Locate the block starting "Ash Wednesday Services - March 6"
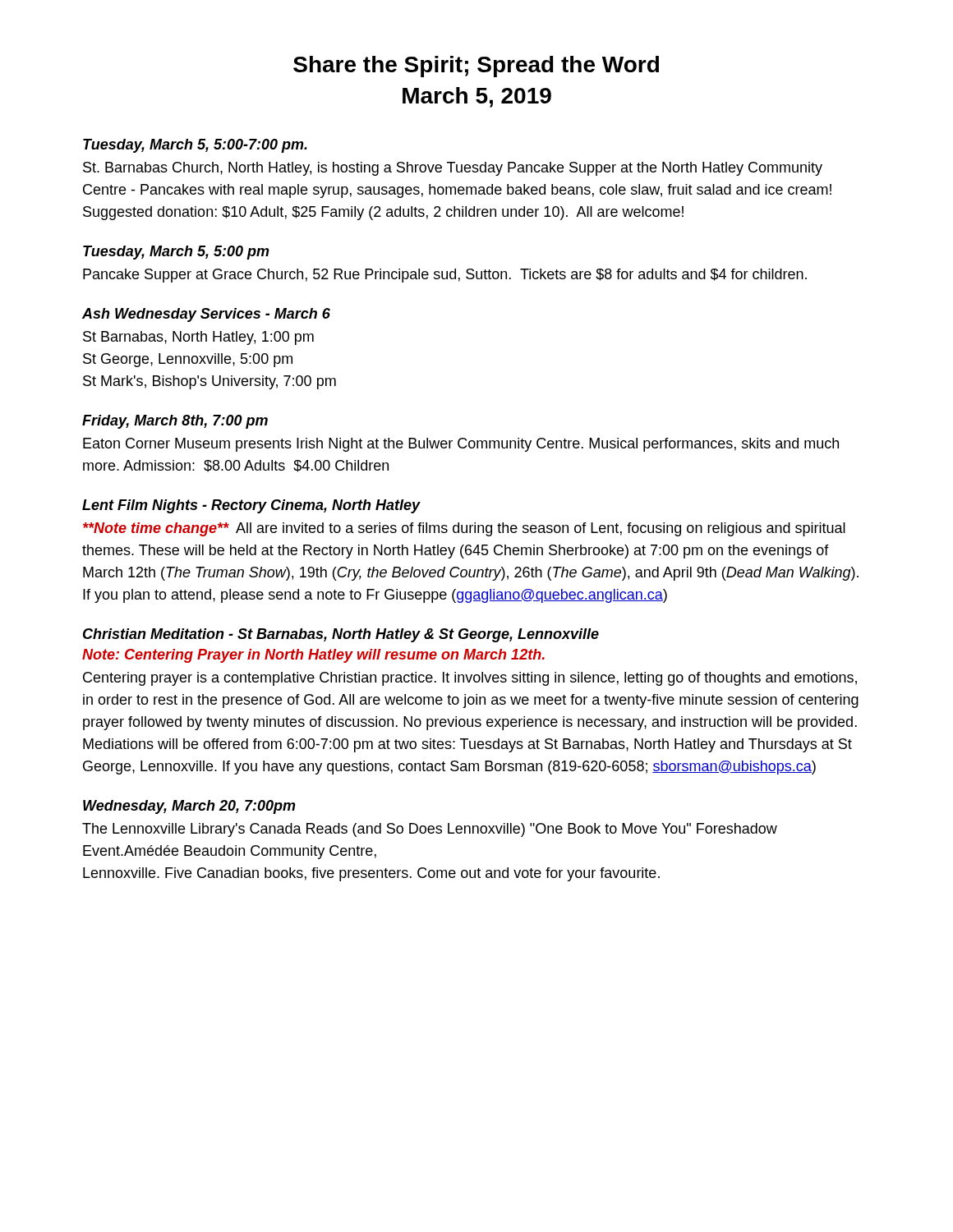The image size is (953, 1232). tap(206, 313)
